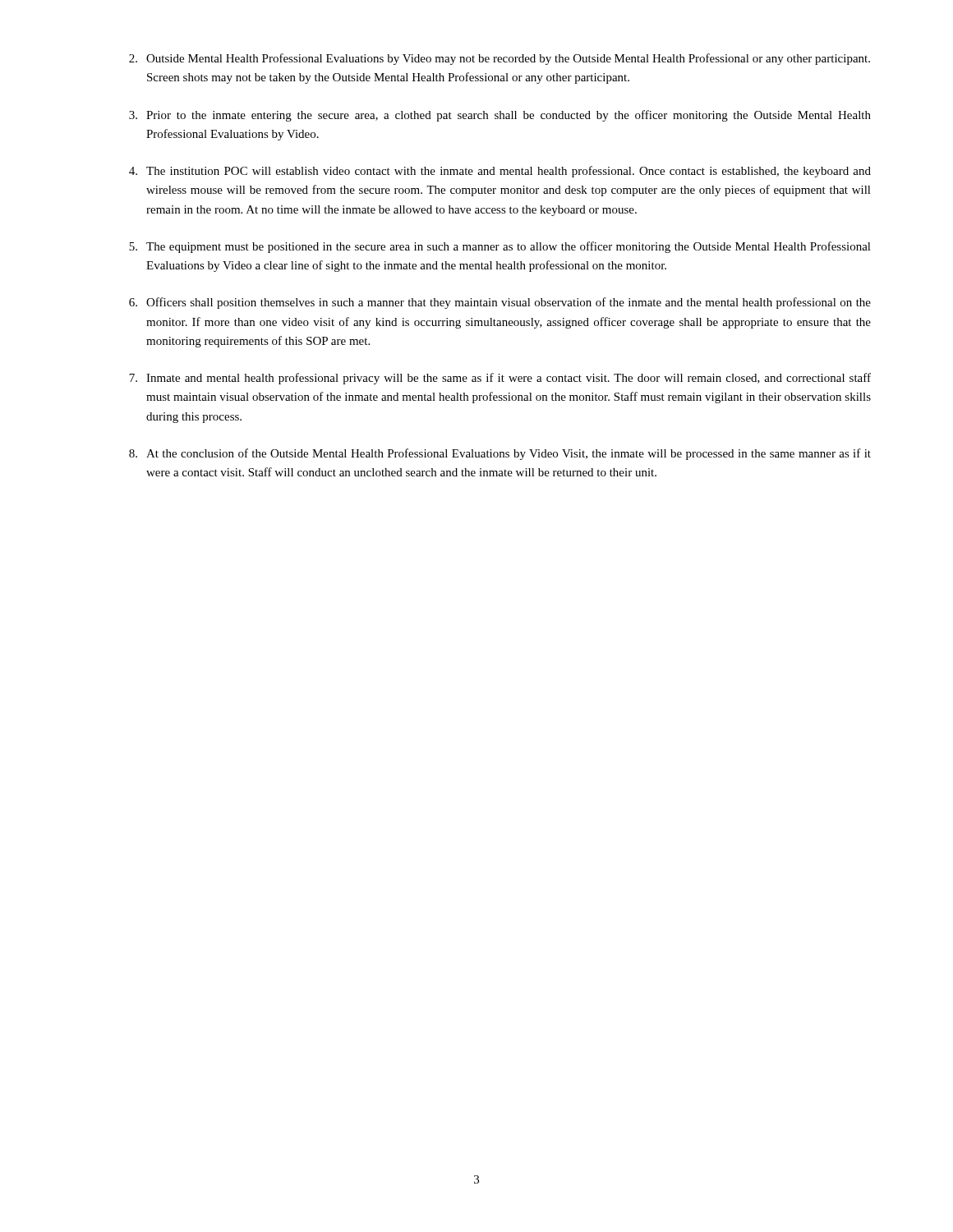Select the element starting "5. The equipment must be"
This screenshot has height=1232, width=953.
[x=489, y=256]
